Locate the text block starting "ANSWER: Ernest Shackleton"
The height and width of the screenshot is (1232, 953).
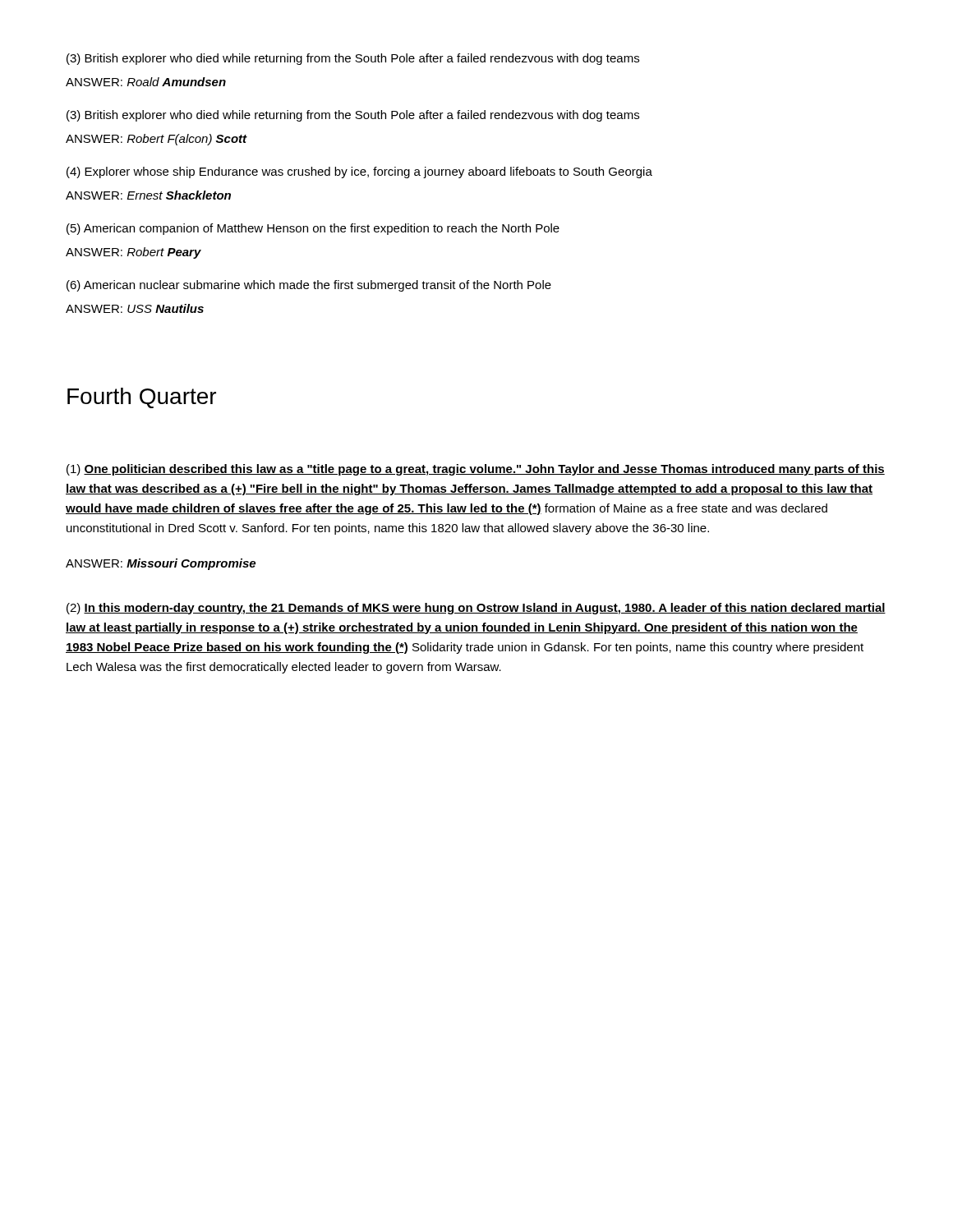(149, 195)
